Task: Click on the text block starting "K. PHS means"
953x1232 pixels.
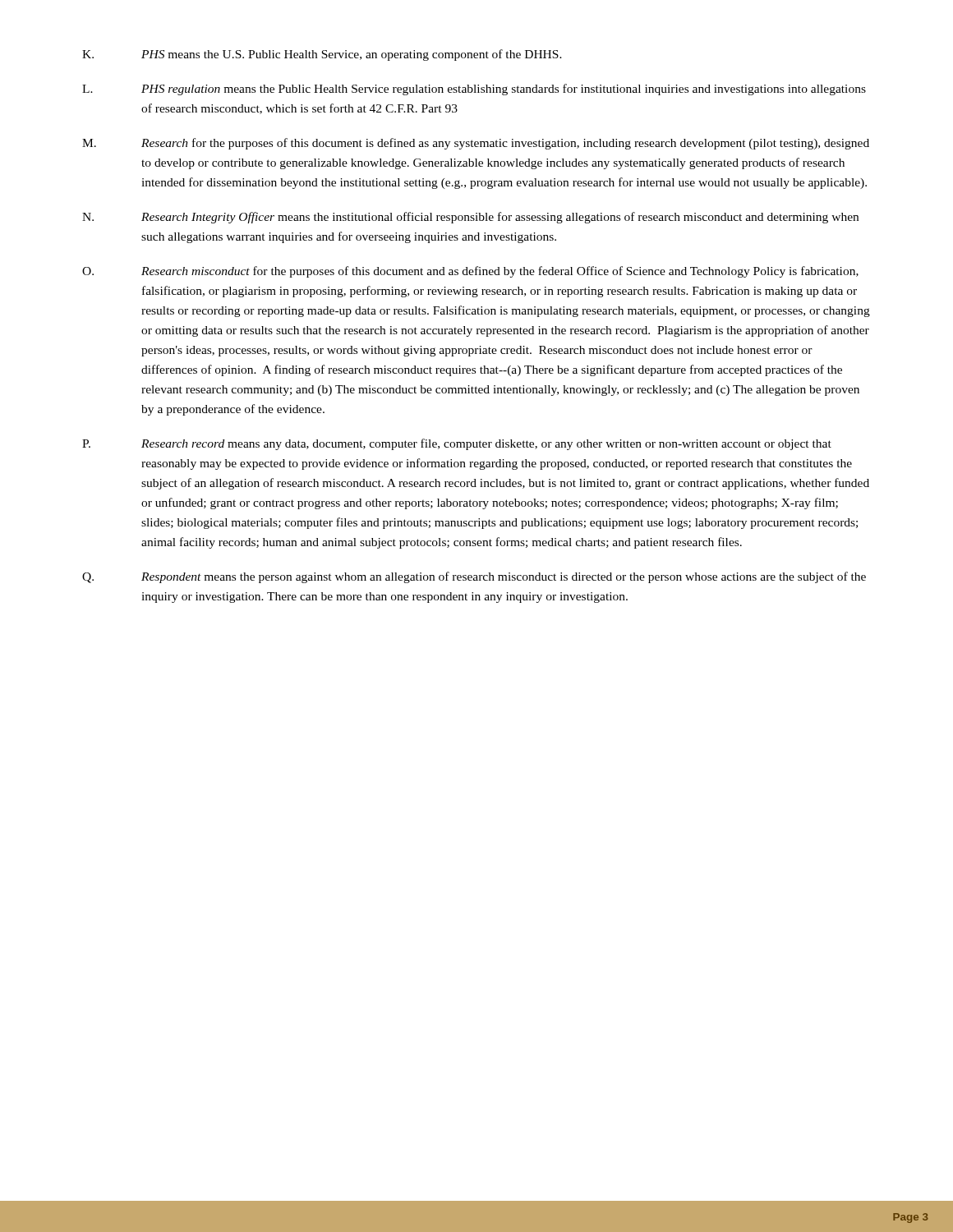Action: 476,54
